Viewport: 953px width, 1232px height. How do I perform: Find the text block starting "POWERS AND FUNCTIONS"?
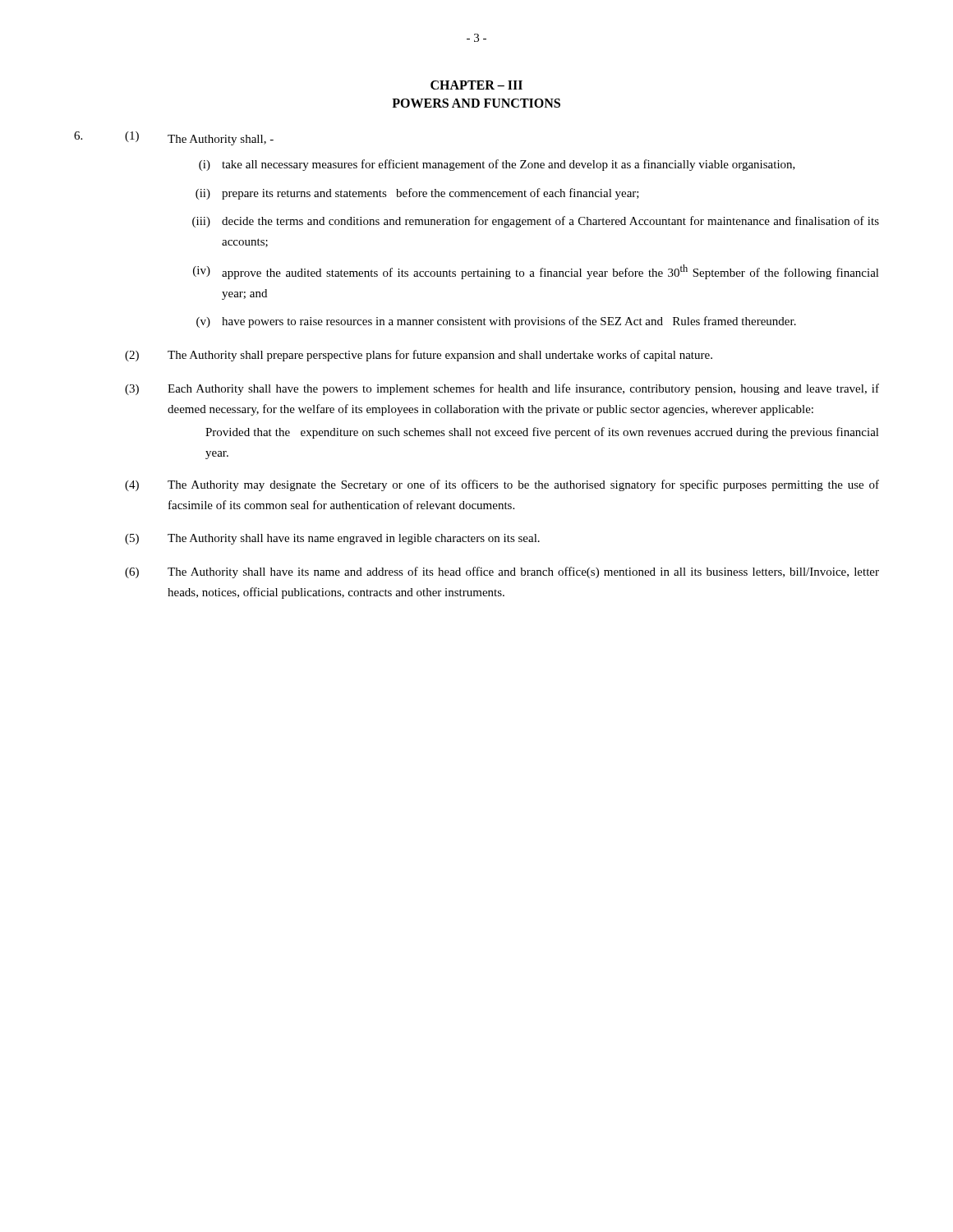(476, 103)
